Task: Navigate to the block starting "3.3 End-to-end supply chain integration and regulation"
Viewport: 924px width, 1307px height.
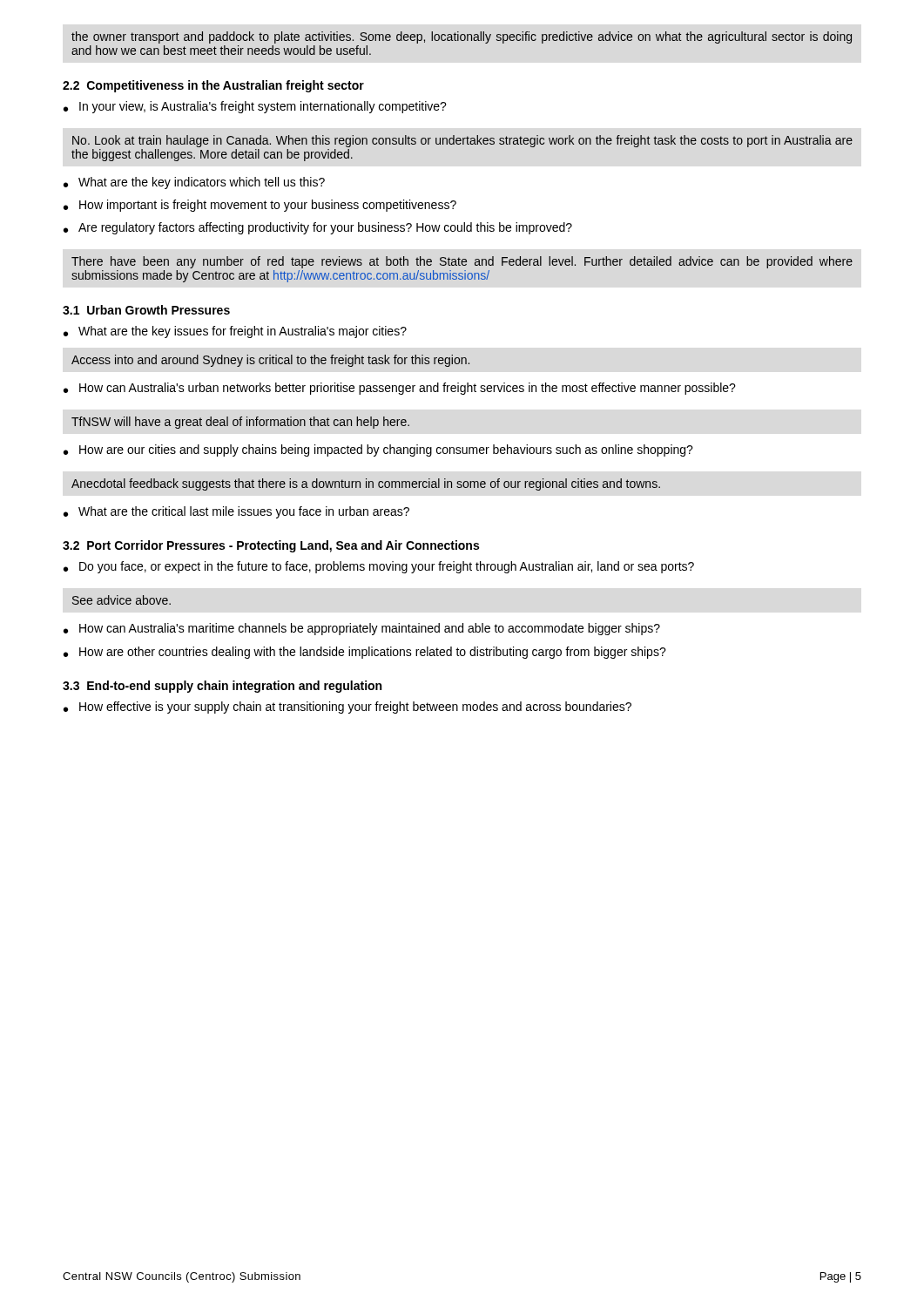Action: (x=223, y=686)
